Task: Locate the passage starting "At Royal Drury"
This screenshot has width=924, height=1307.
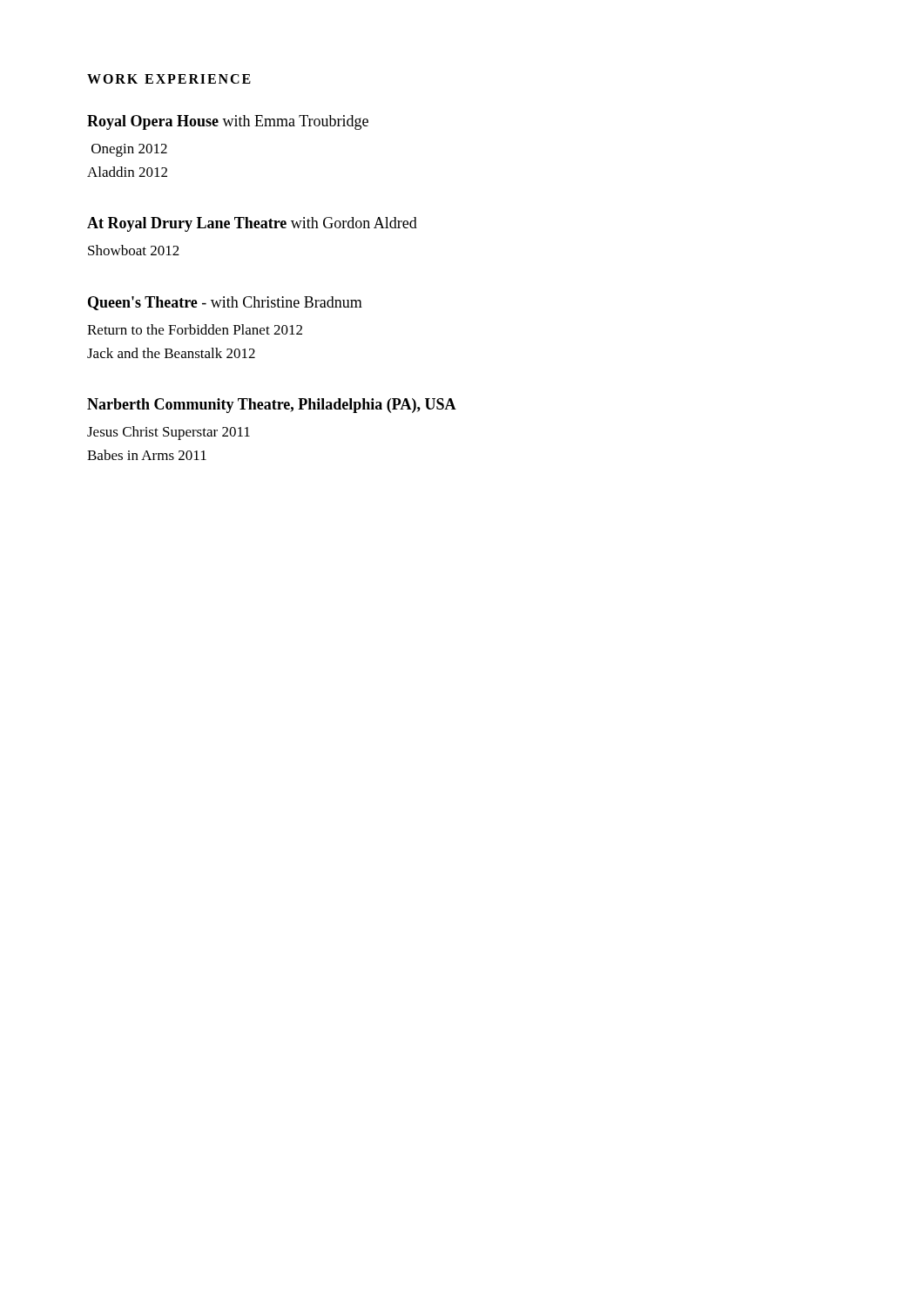Action: pyautogui.click(x=252, y=224)
